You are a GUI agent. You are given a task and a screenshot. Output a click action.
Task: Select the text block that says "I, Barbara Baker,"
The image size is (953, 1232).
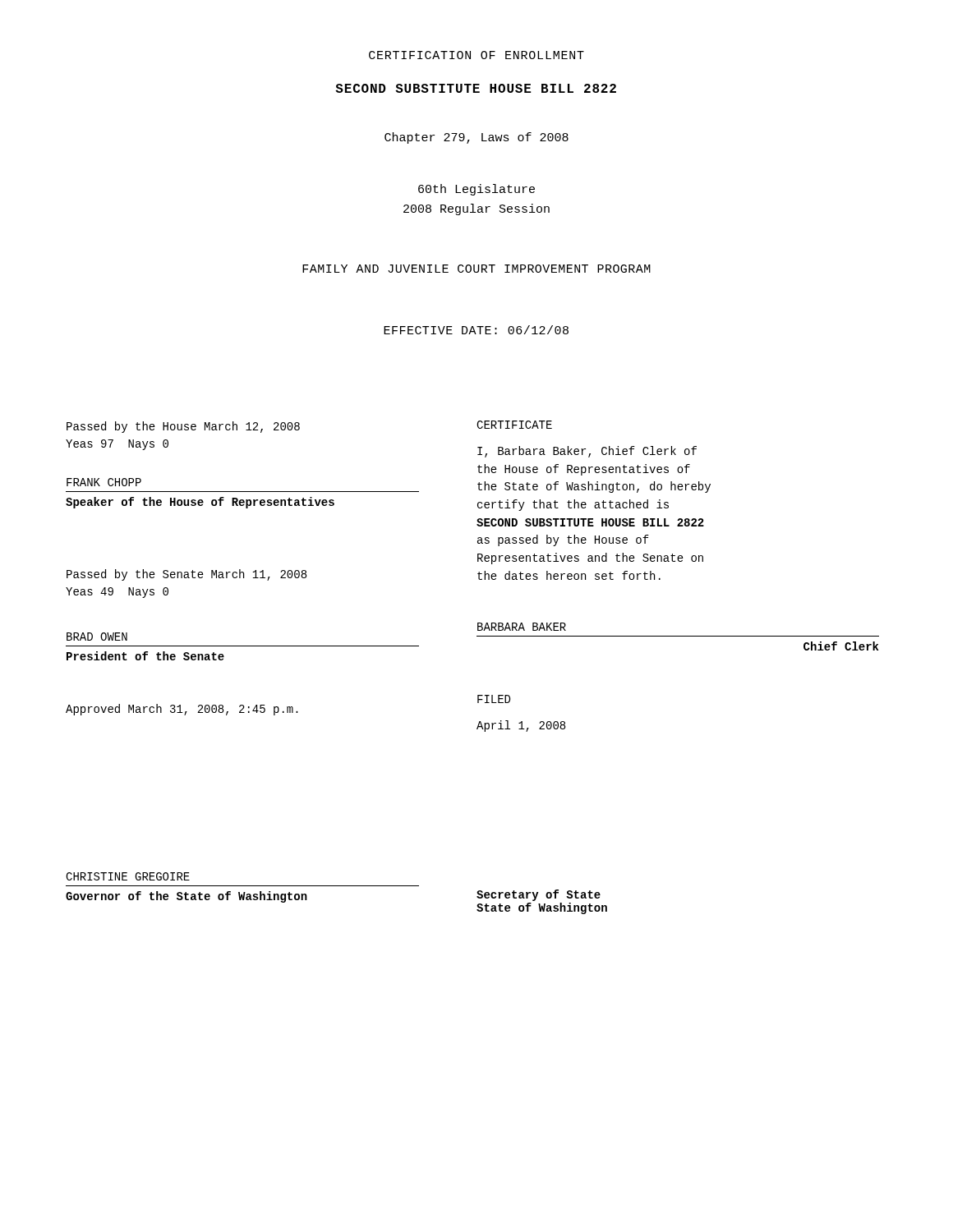594,514
